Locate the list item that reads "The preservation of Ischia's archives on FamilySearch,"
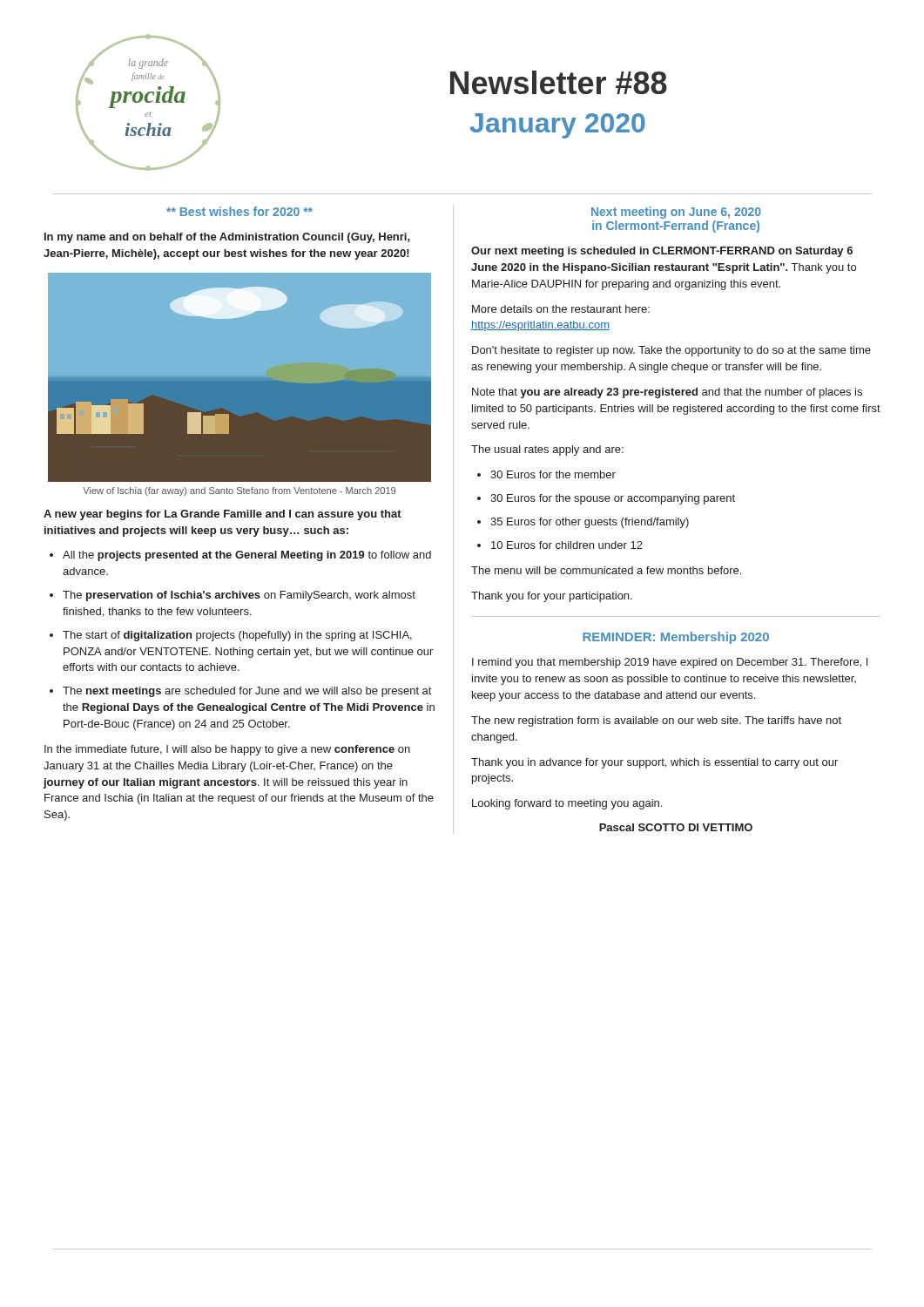924x1307 pixels. coord(239,603)
